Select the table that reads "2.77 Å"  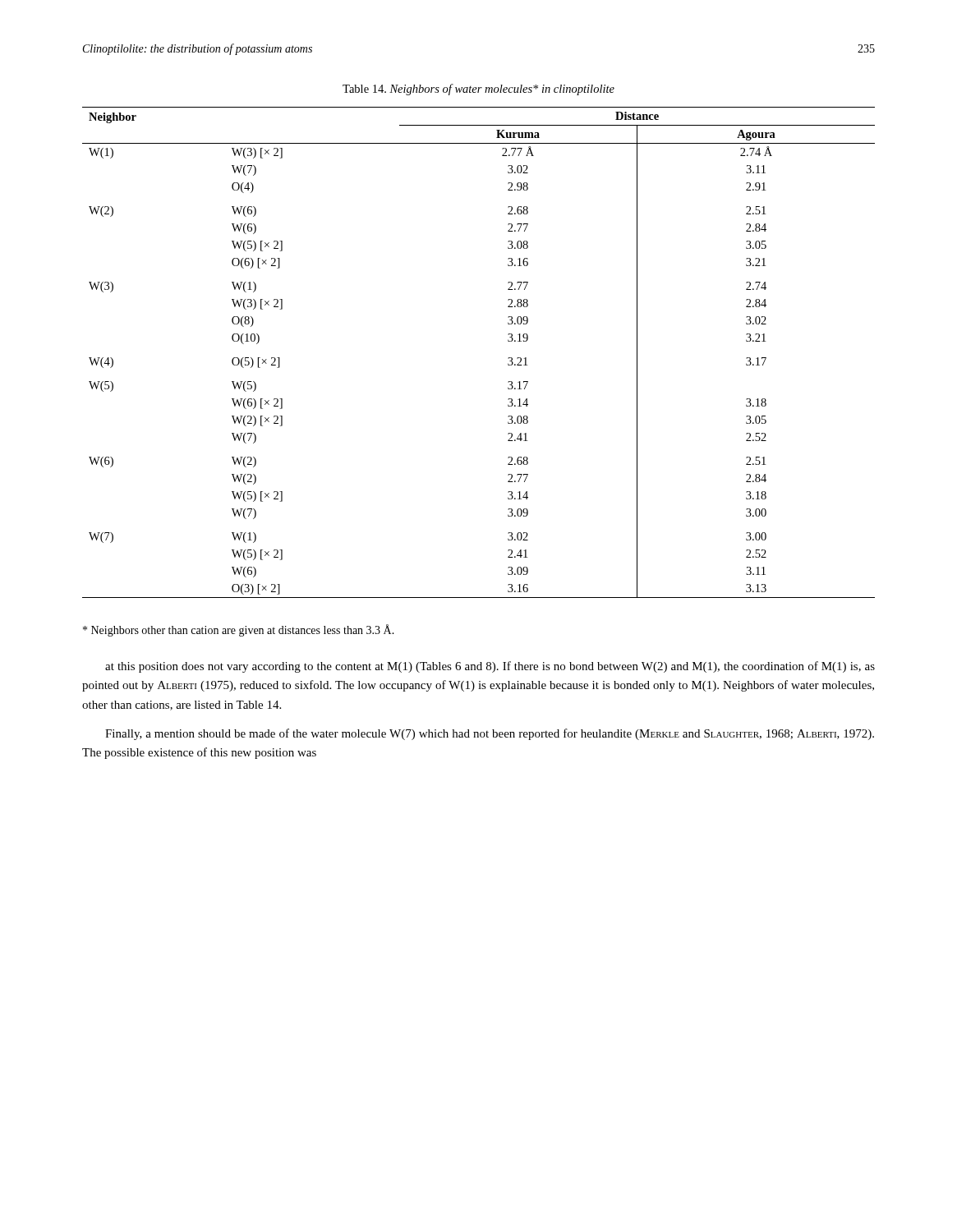click(x=478, y=352)
